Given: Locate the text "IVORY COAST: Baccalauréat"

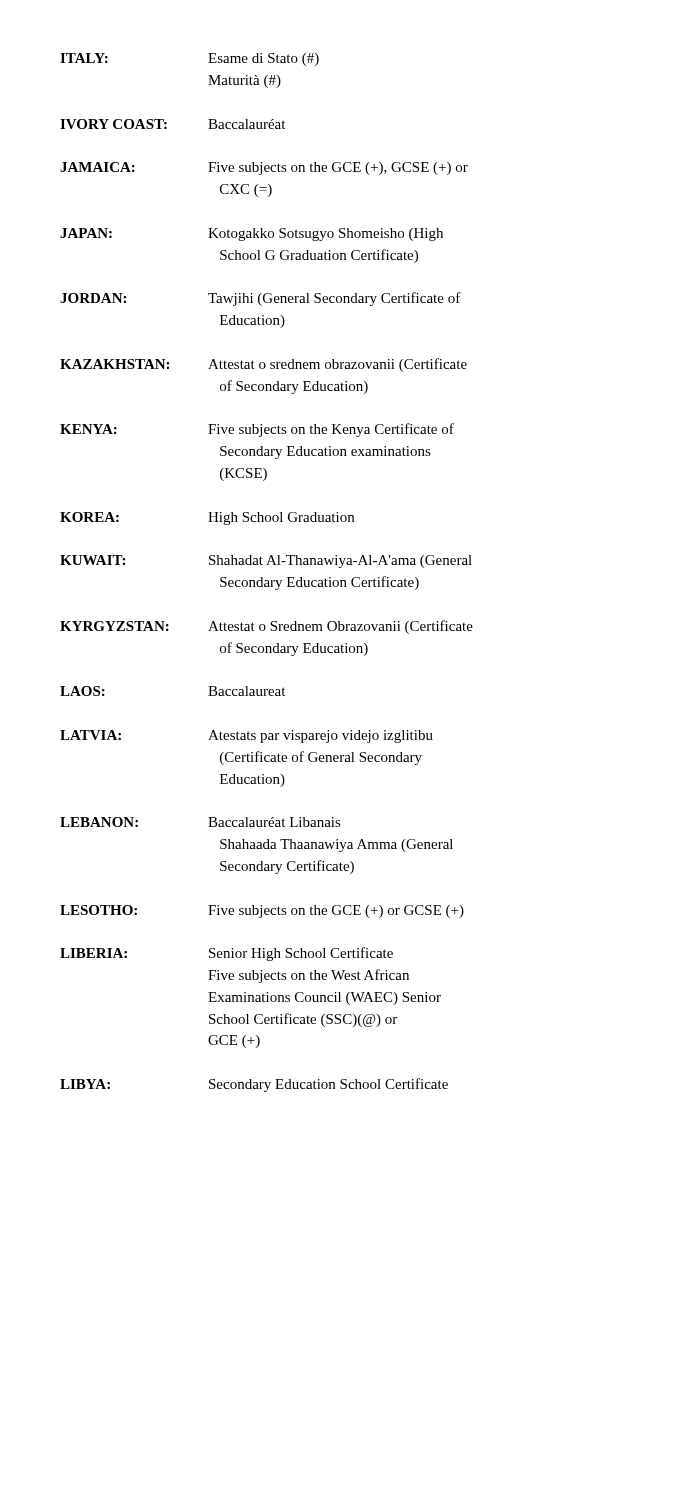Looking at the screenshot, I should coord(116,124).
